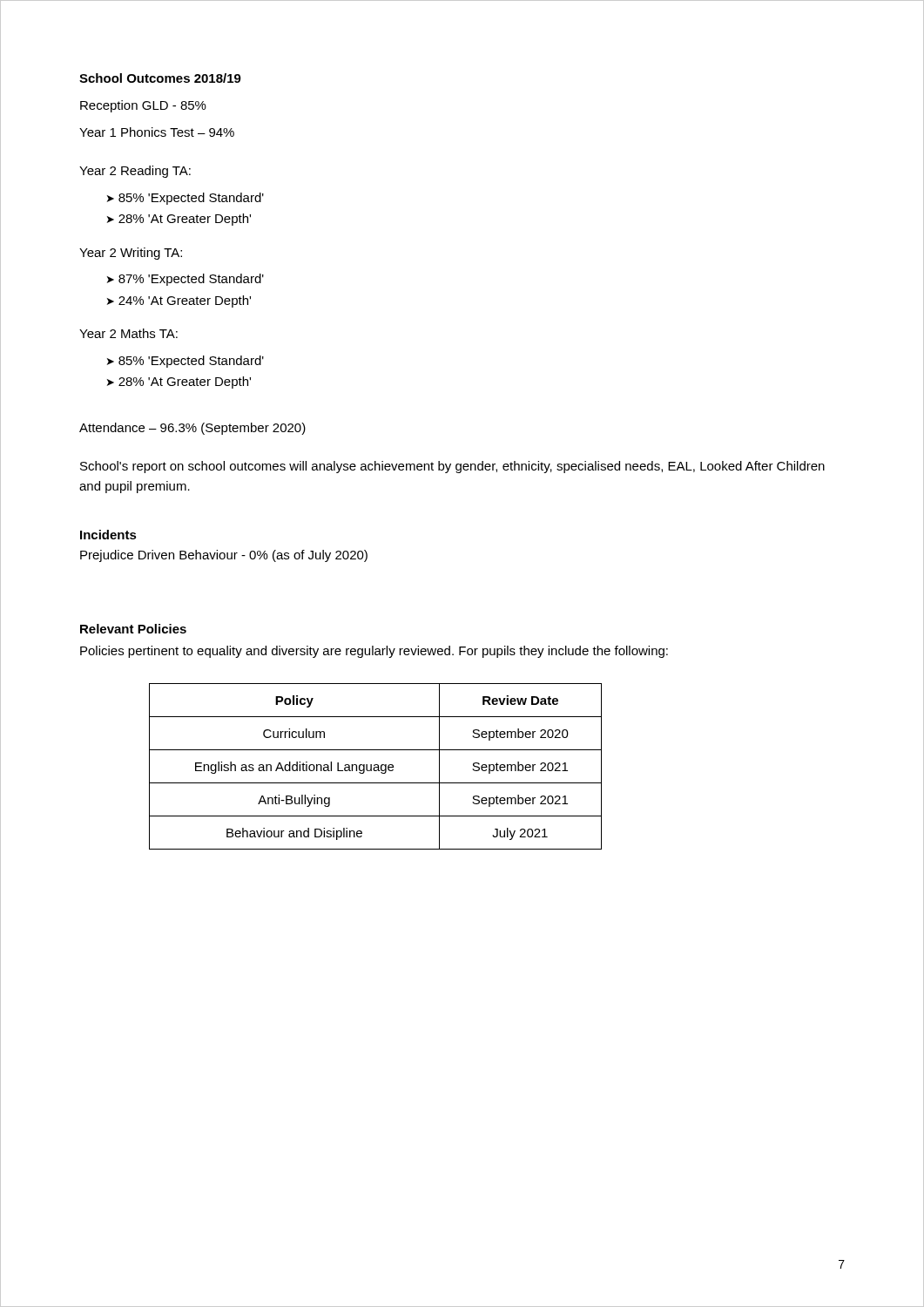Find "Year 2 Maths TA:" on this page

pyautogui.click(x=129, y=333)
